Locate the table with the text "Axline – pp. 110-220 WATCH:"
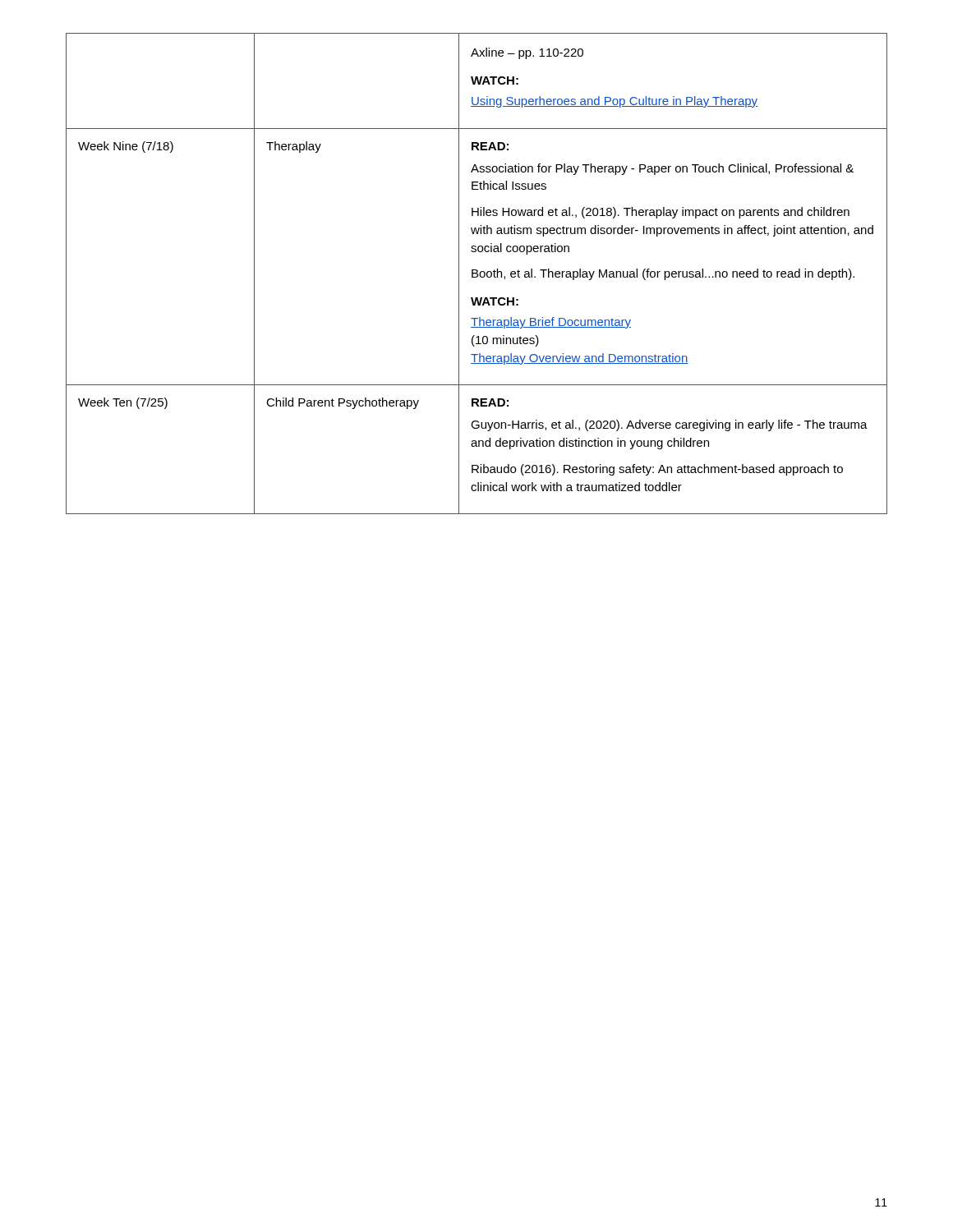Screen dimensions: 1232x953 point(476,274)
